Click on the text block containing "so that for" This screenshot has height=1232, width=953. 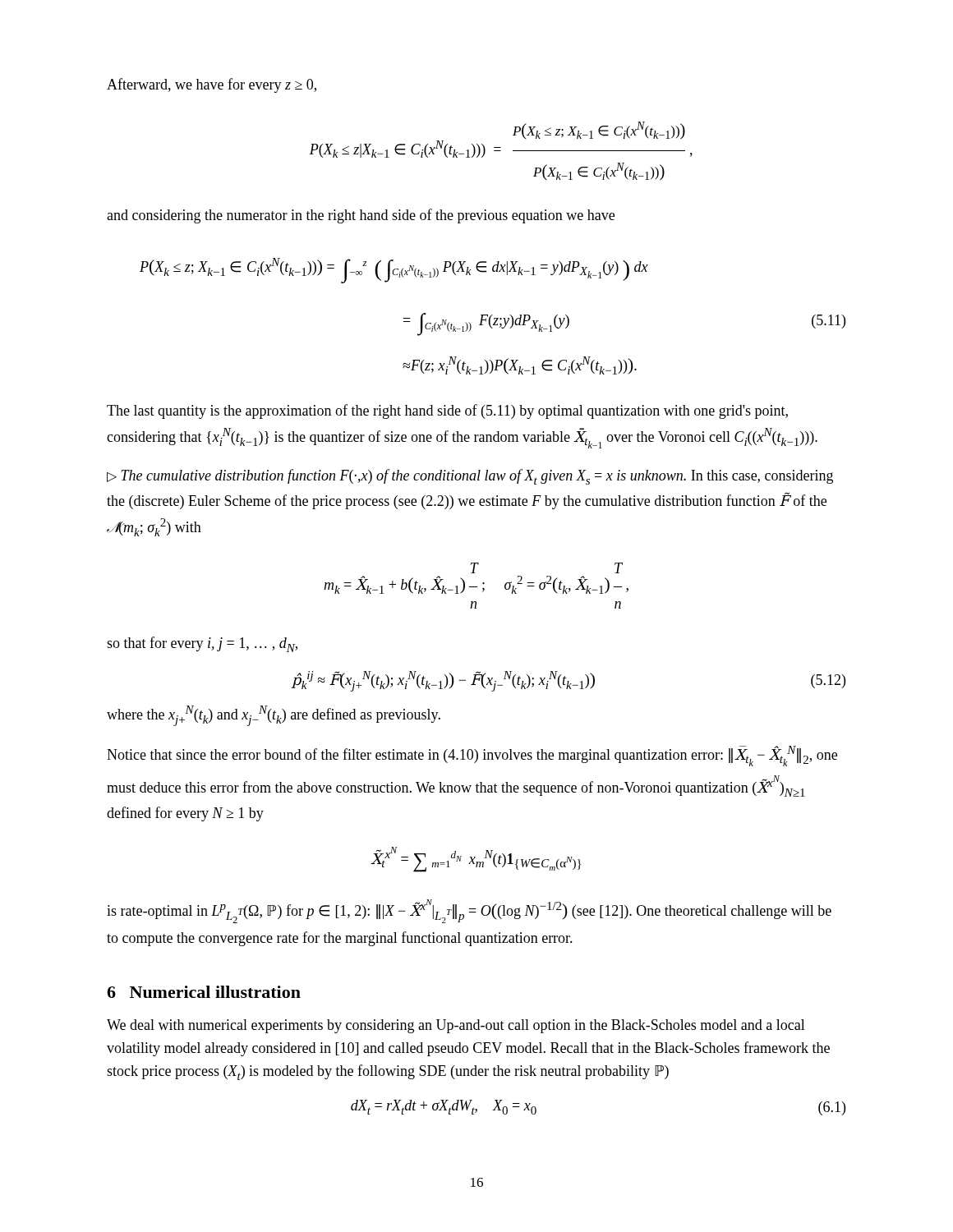tap(203, 644)
